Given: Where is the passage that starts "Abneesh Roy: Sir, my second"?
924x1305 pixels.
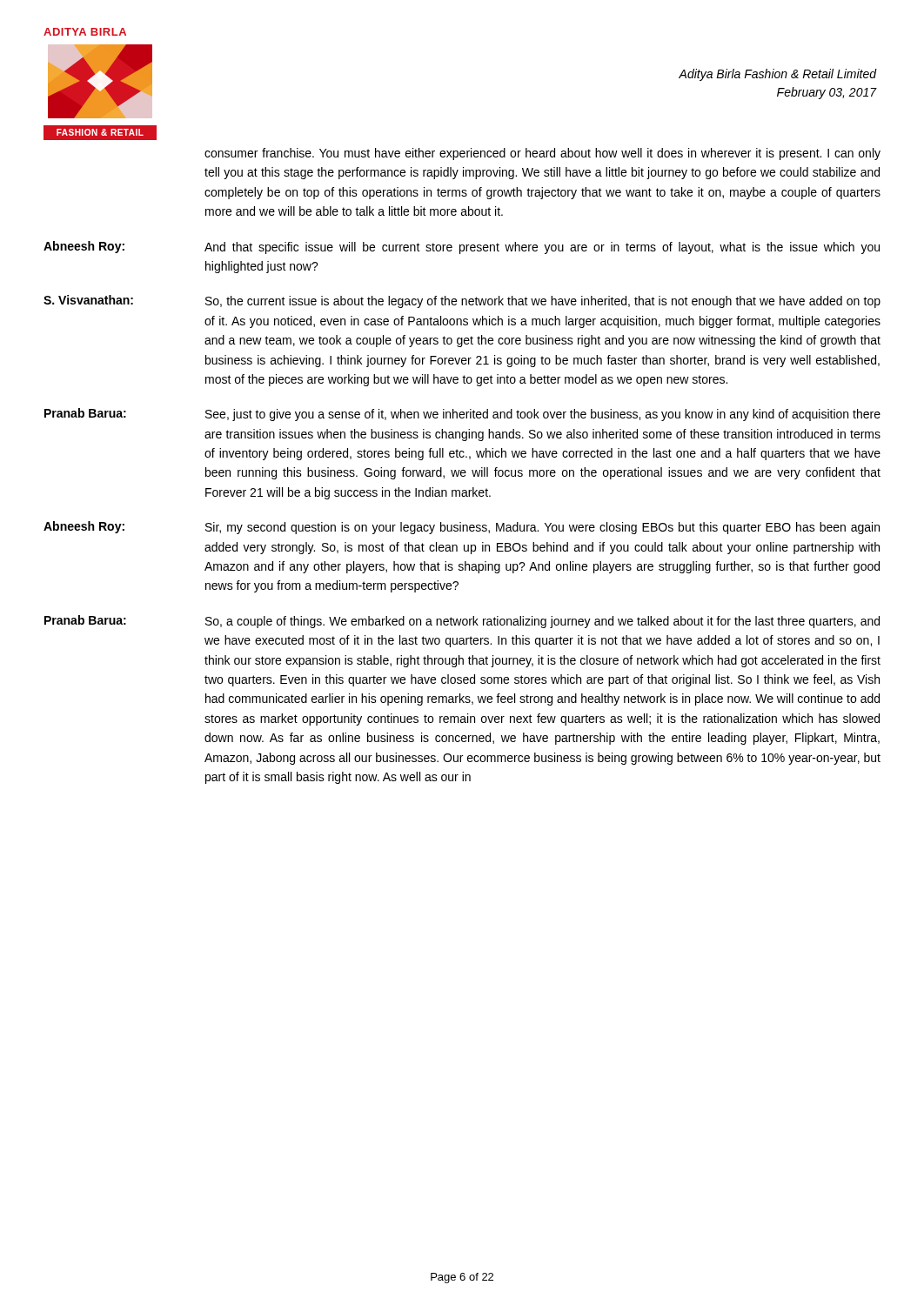Looking at the screenshot, I should 462,557.
